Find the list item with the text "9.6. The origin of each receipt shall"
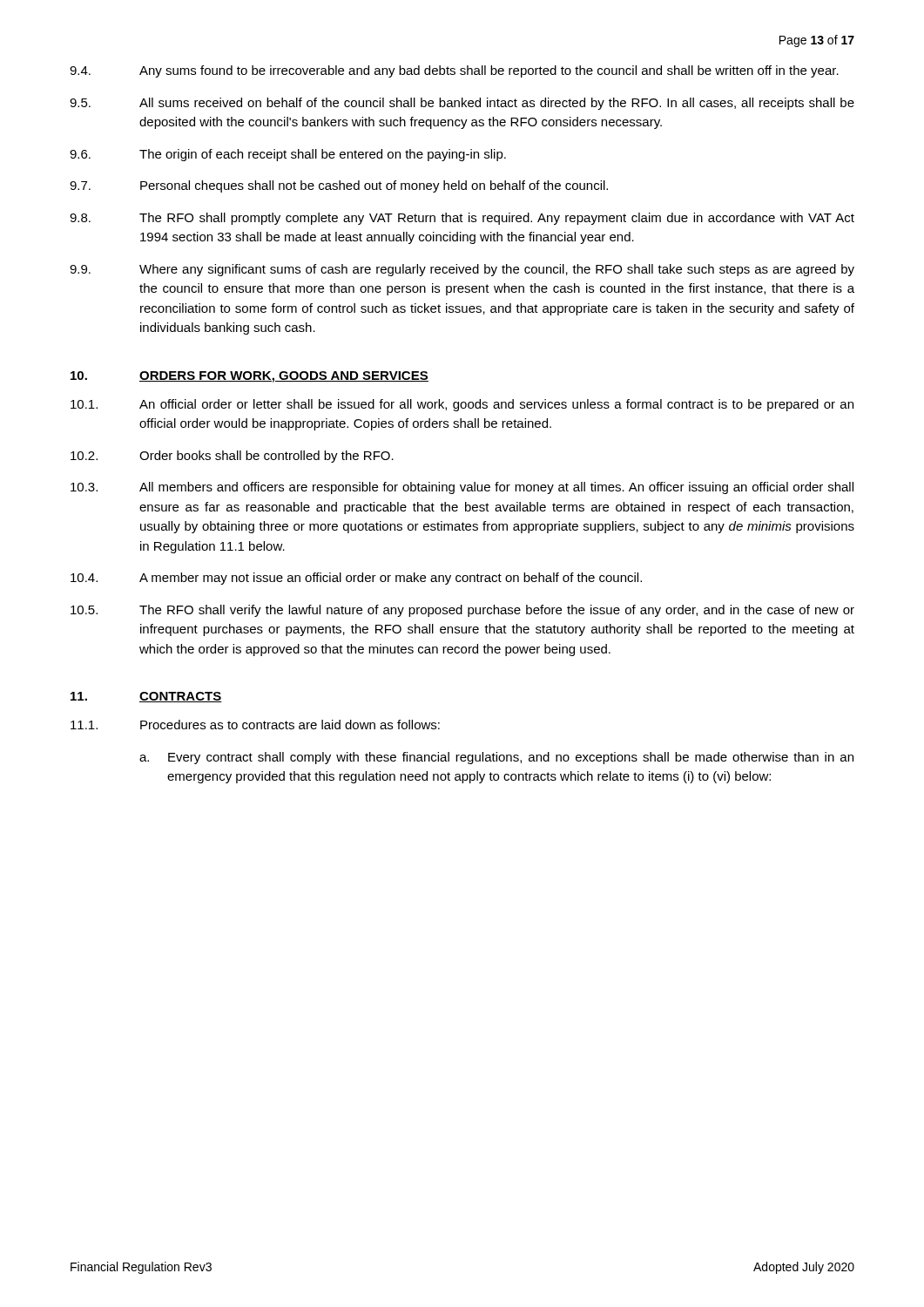The width and height of the screenshot is (924, 1307). click(462, 154)
